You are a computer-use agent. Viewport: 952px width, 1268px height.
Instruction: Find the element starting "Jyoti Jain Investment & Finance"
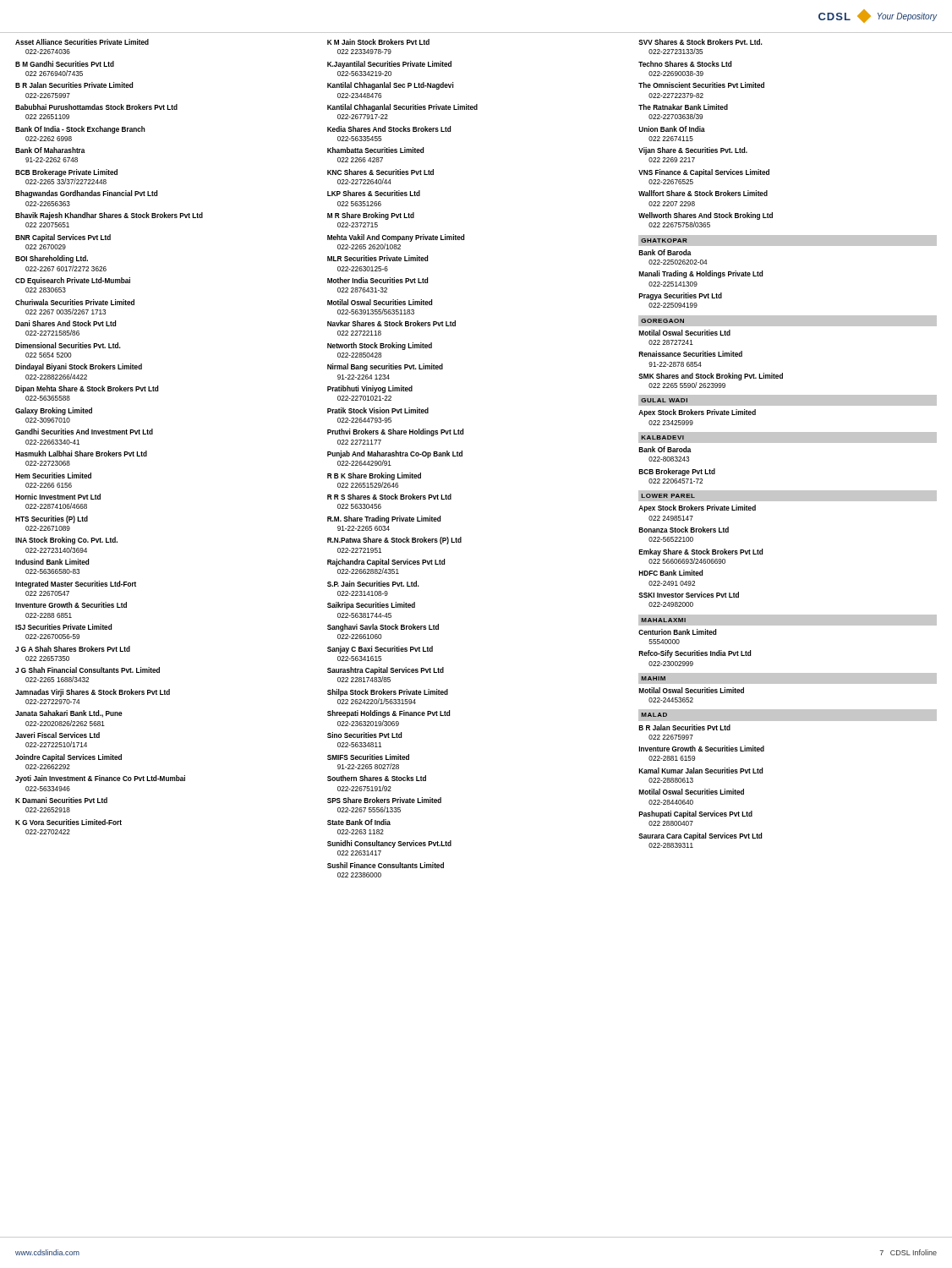pos(164,785)
